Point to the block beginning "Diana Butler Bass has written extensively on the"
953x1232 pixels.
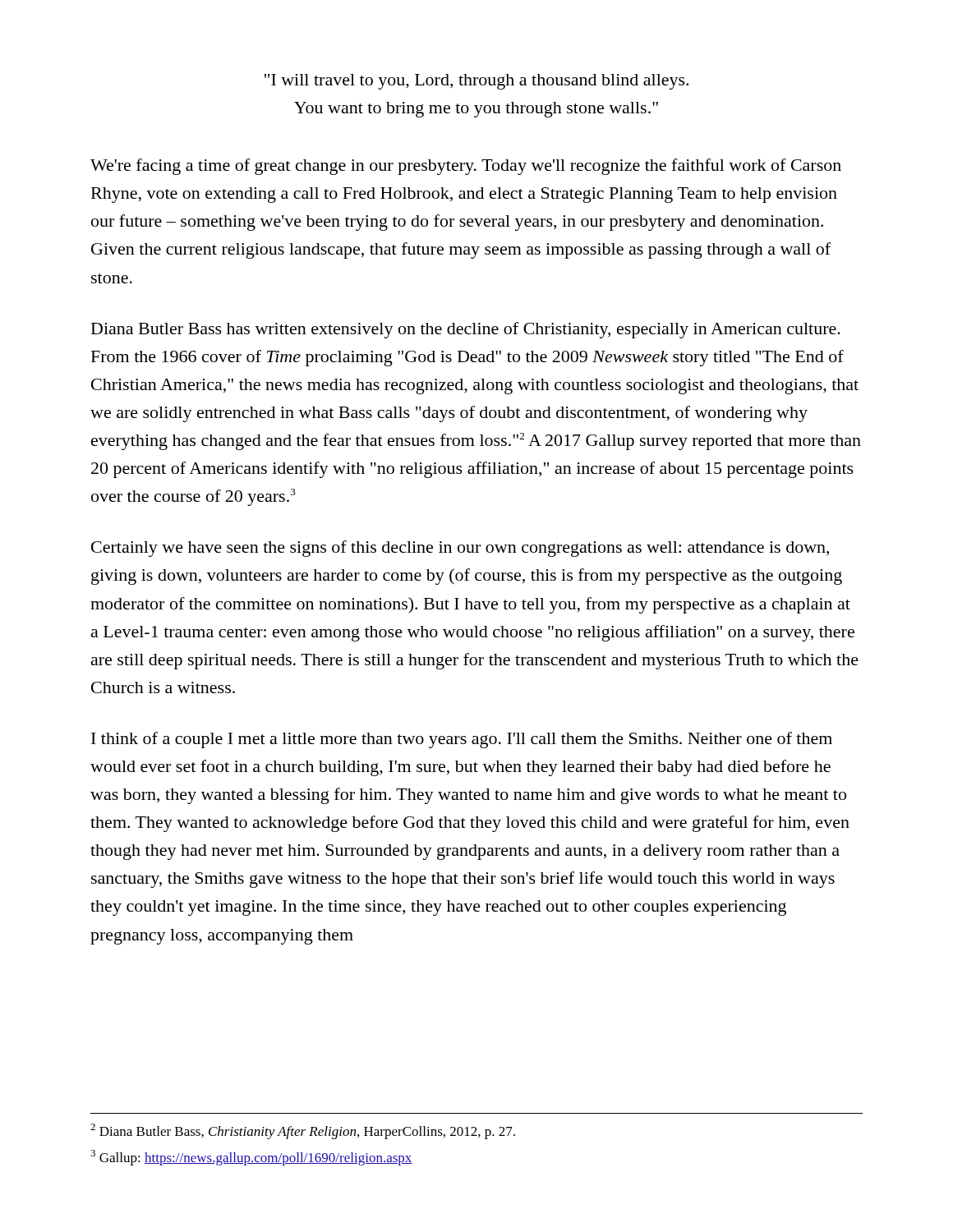click(x=476, y=412)
